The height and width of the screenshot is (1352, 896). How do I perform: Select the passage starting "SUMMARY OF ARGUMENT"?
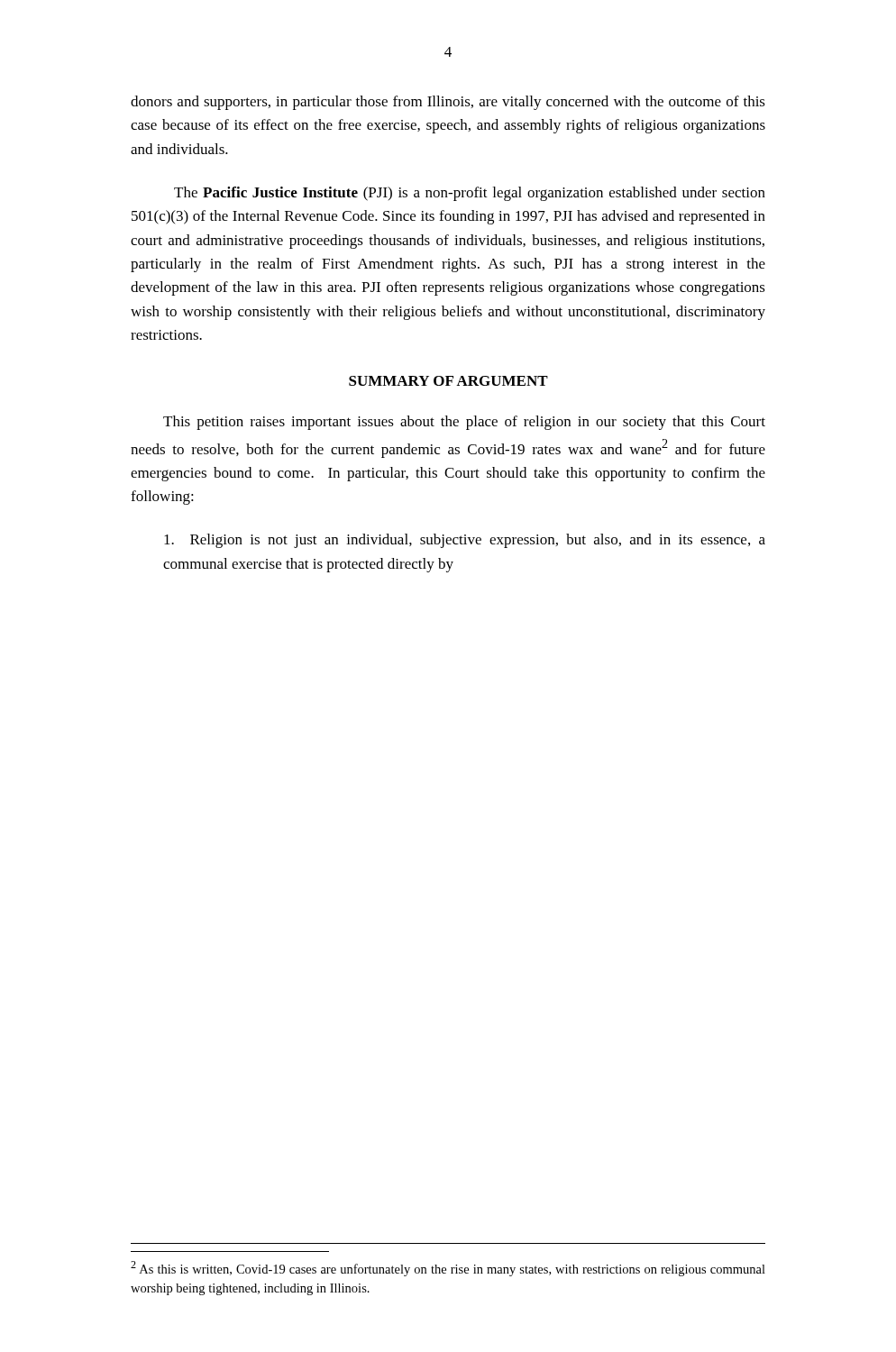pyautogui.click(x=448, y=381)
